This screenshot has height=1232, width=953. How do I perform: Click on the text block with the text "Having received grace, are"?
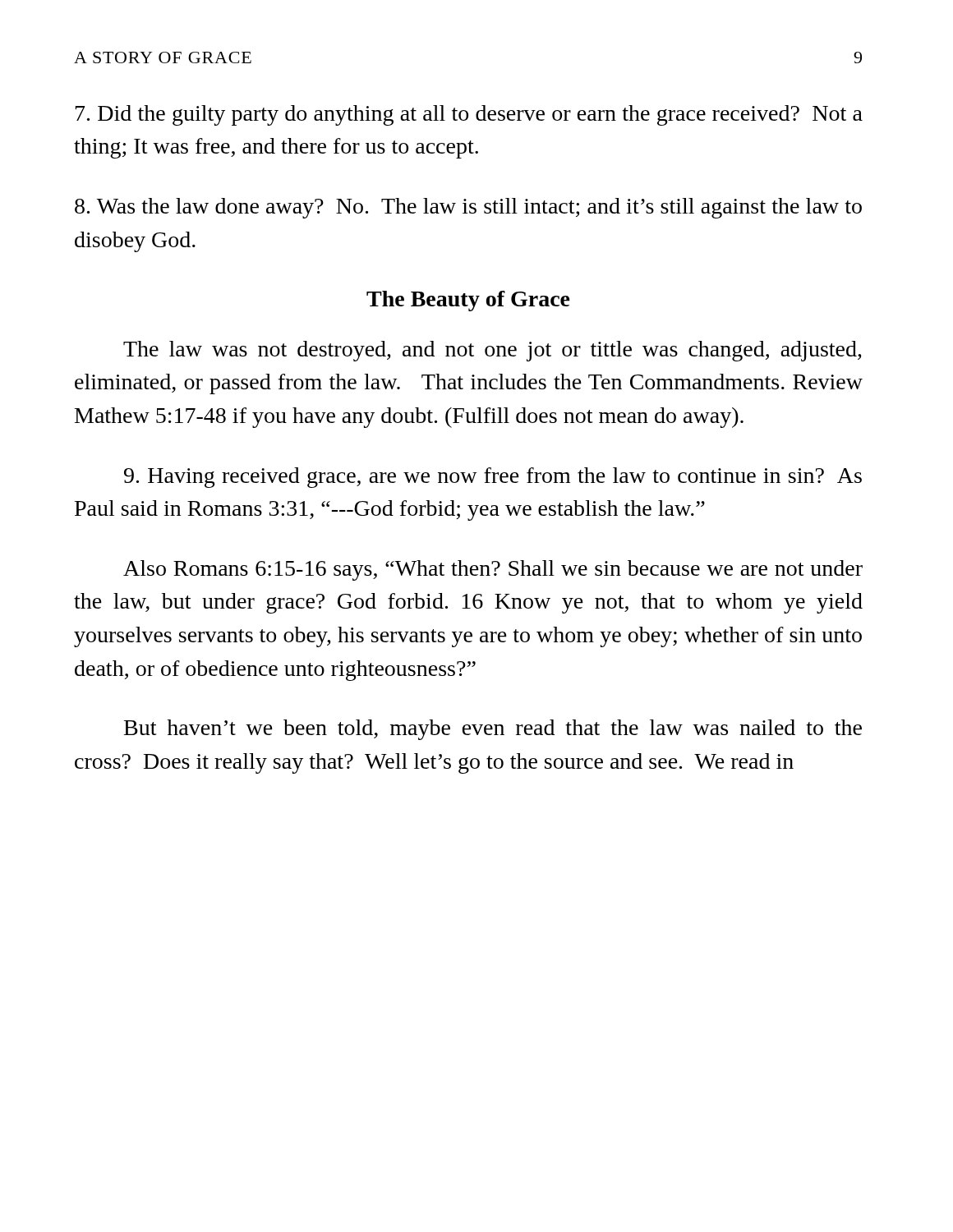click(x=468, y=492)
